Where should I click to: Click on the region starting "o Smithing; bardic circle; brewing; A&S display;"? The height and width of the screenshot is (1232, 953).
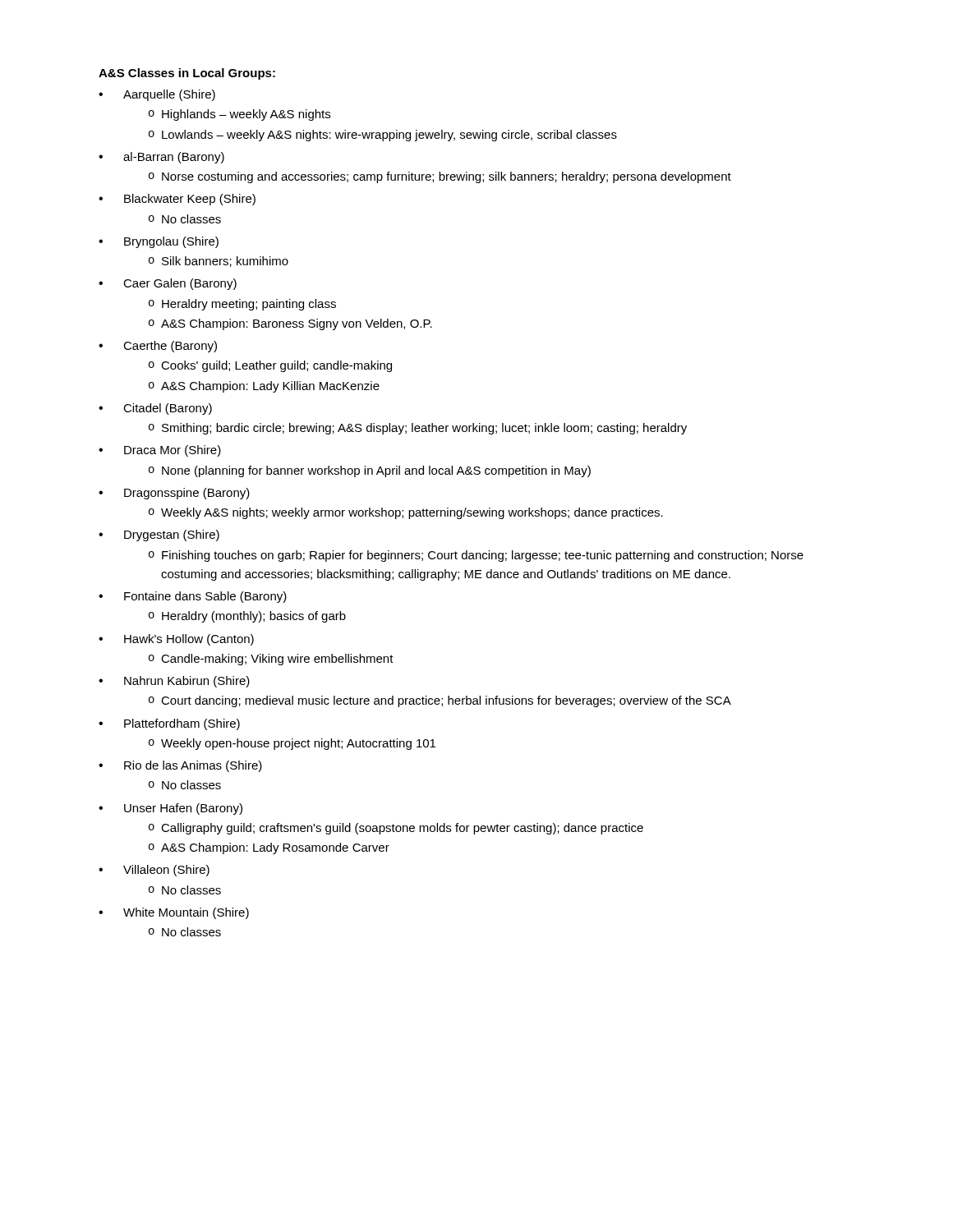[489, 428]
